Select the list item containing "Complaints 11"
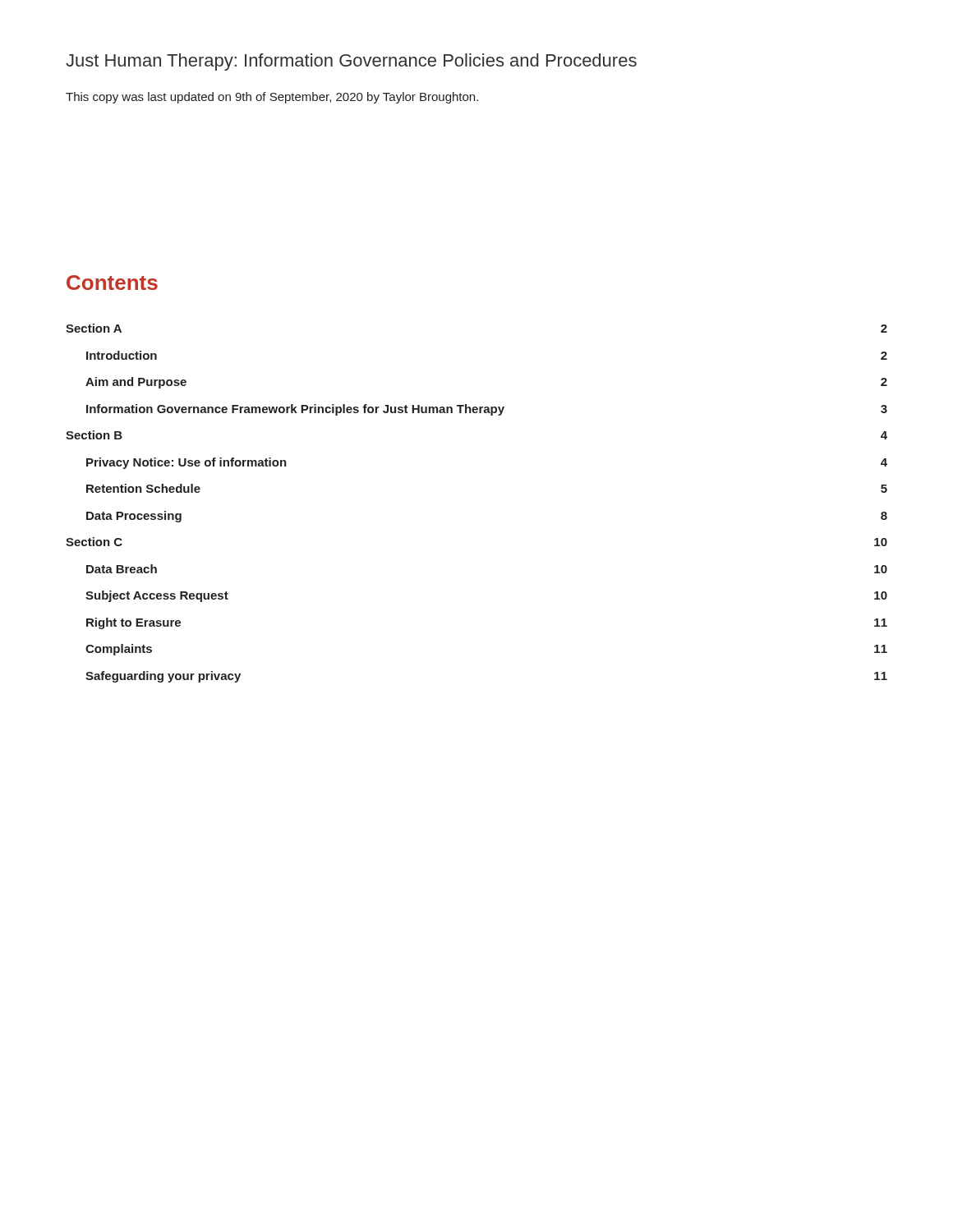 tap(115, 649)
